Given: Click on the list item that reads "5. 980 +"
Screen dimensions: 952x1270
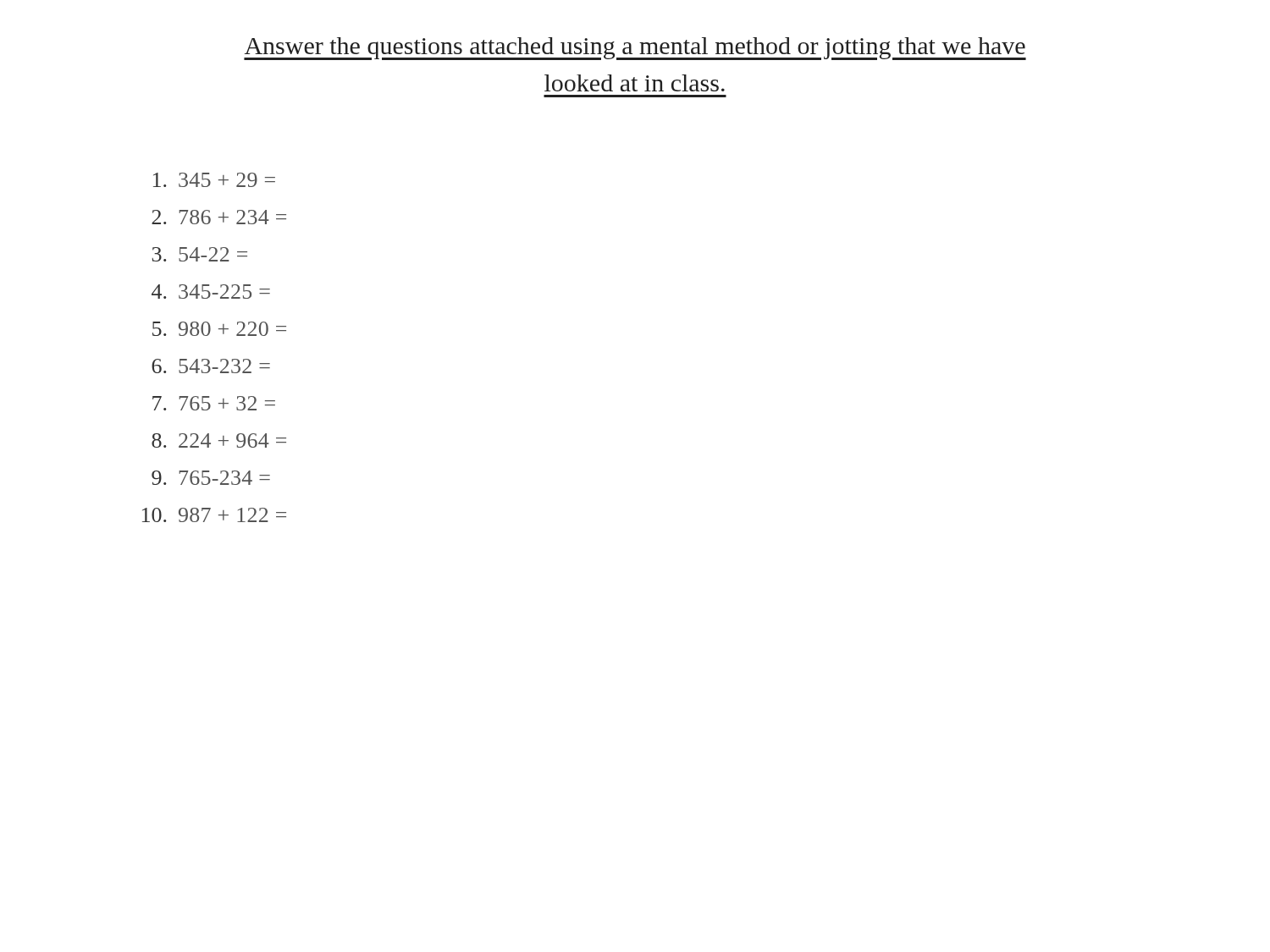Looking at the screenshot, I should (212, 329).
